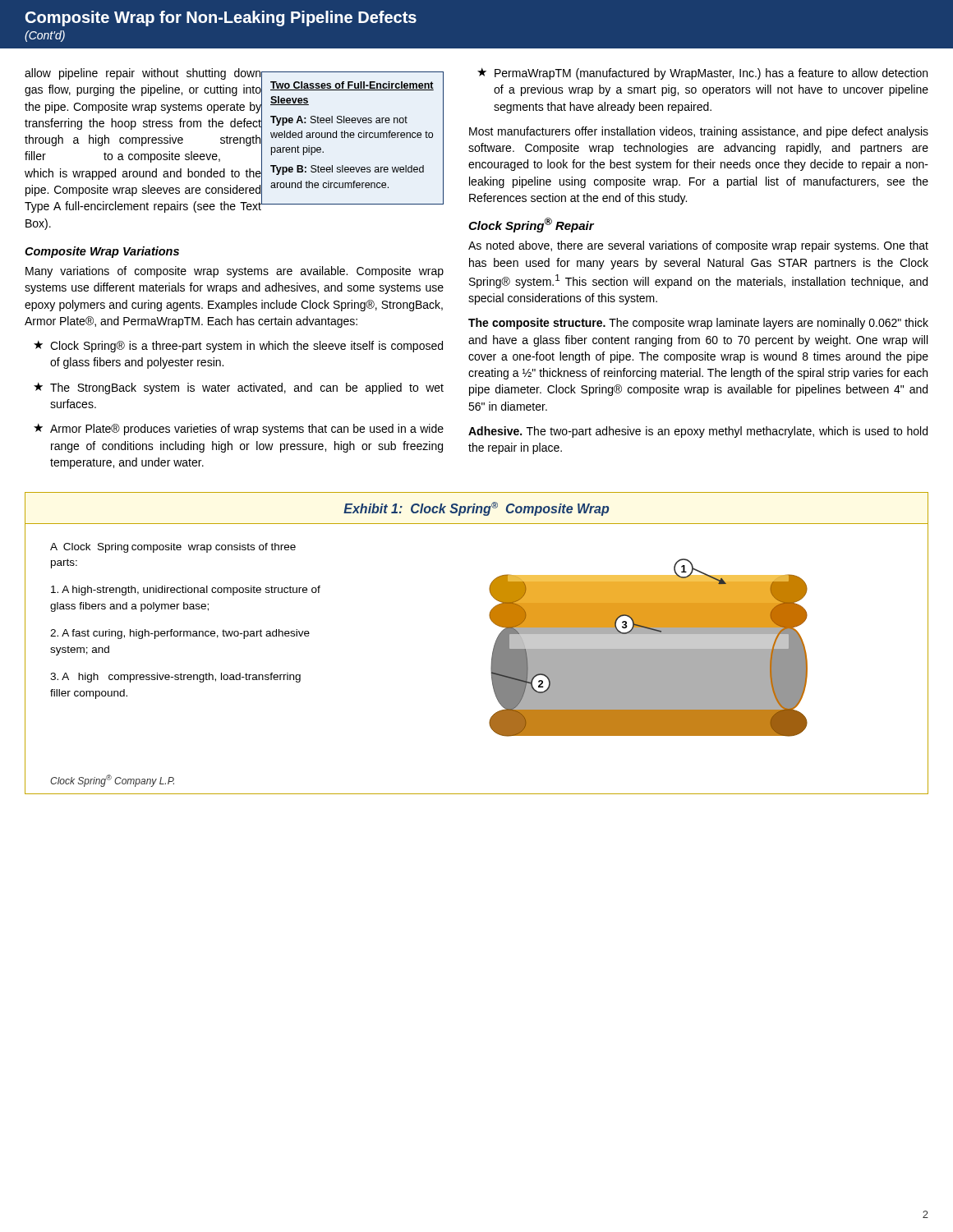Select the section header that reads "Clock Spring® Repair"
Viewport: 953px width, 1232px height.
(x=531, y=225)
